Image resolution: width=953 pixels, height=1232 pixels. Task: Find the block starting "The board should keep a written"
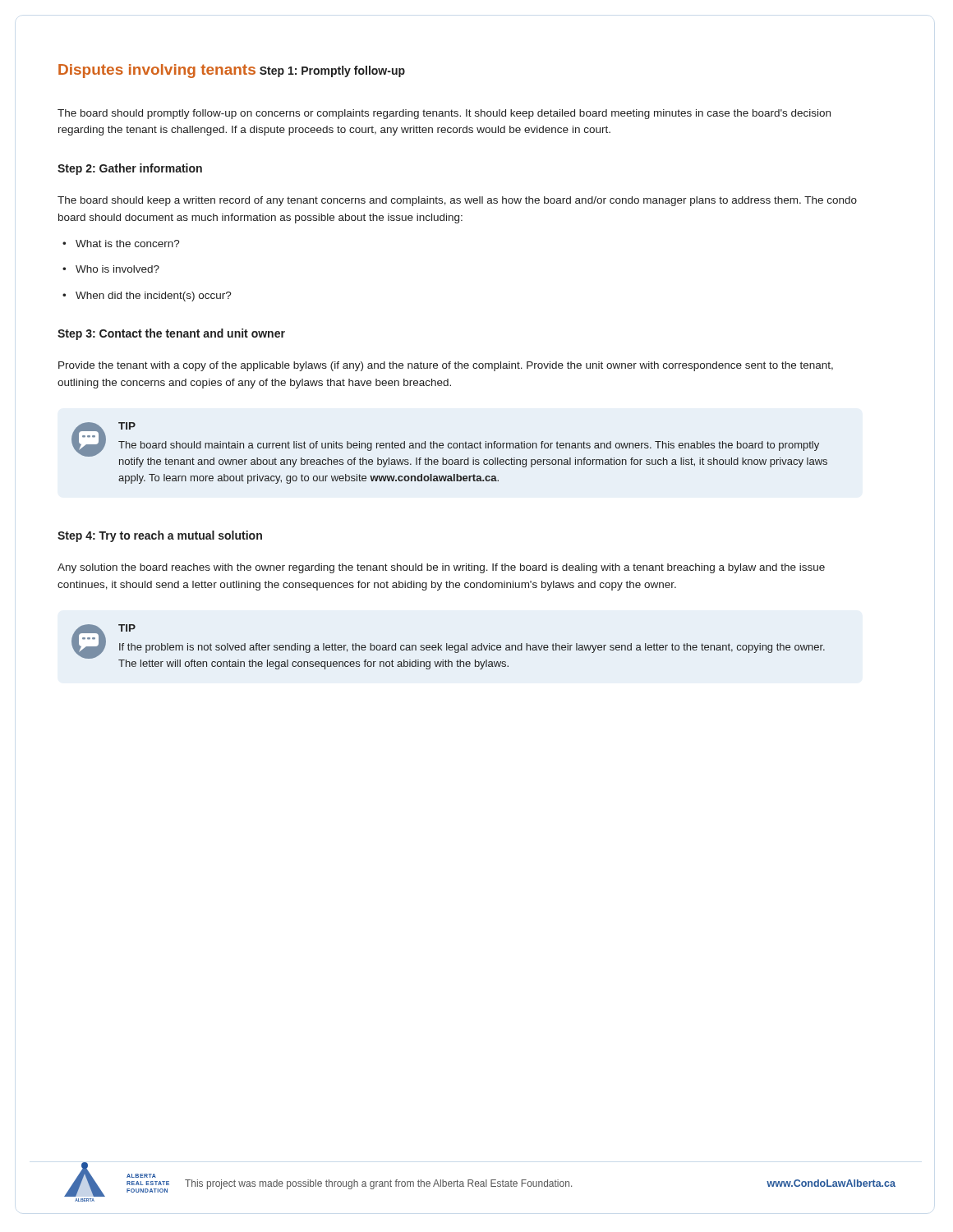pos(460,209)
